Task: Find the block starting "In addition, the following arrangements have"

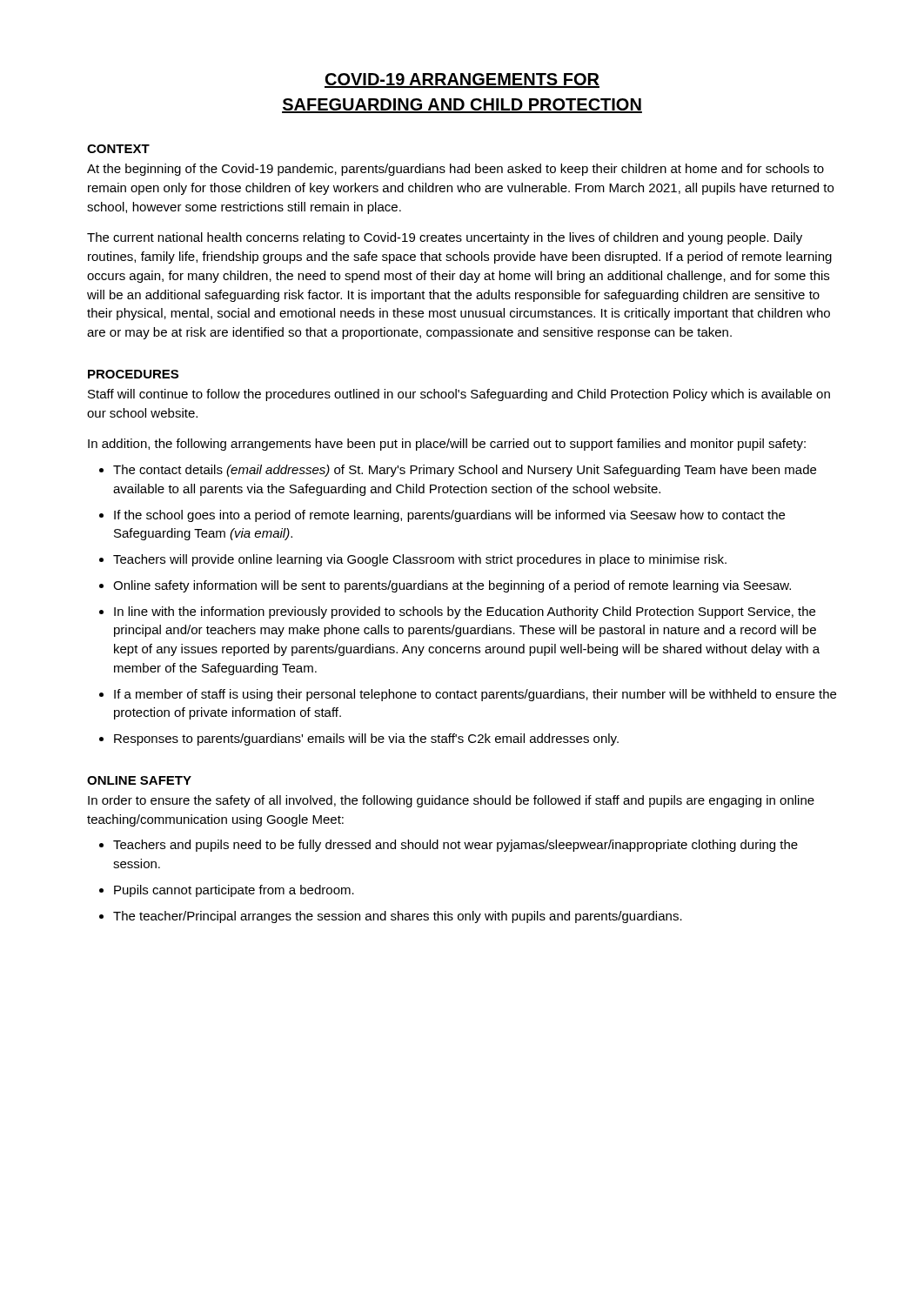Action: click(447, 444)
